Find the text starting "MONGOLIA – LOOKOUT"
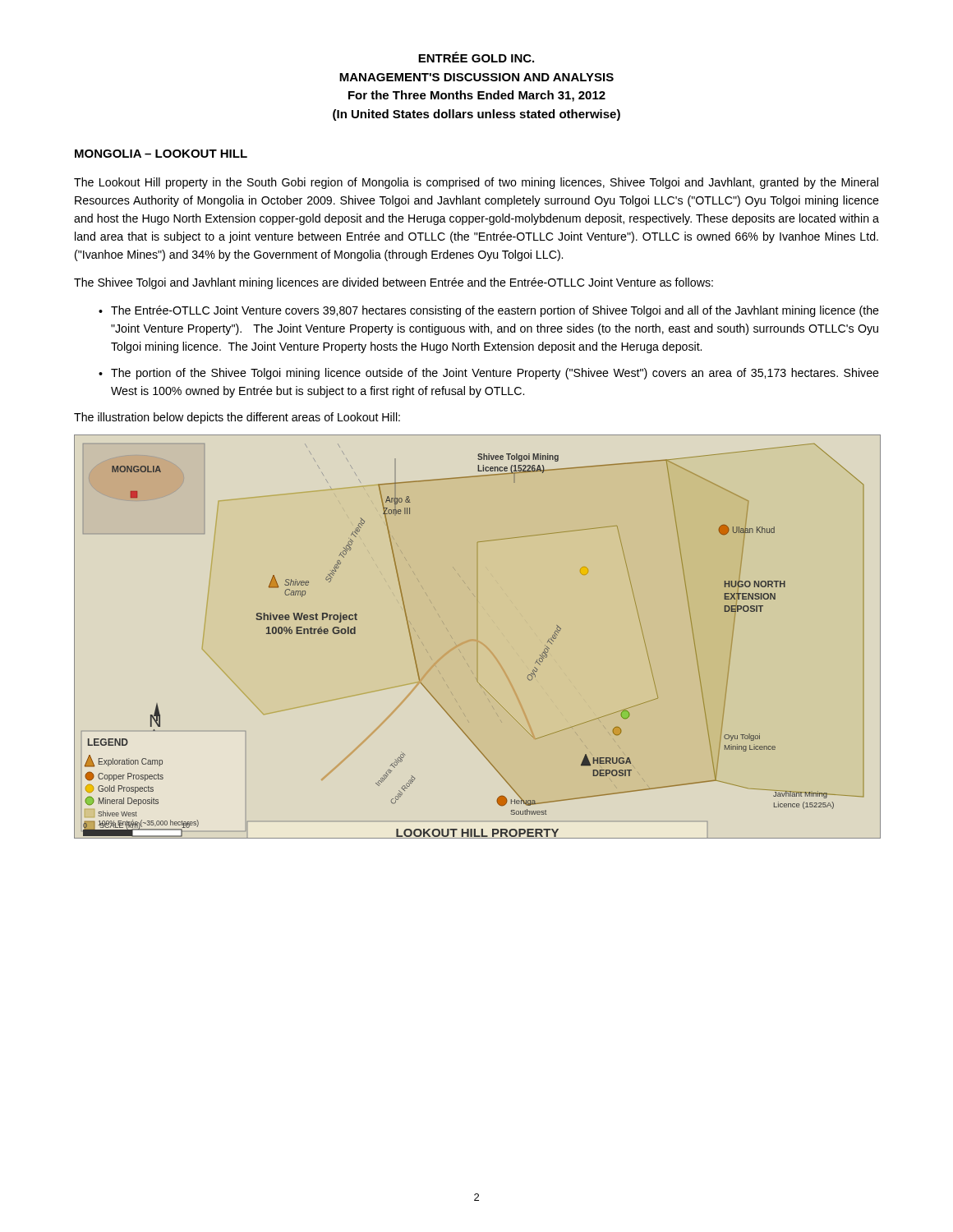This screenshot has width=953, height=1232. 161,153
